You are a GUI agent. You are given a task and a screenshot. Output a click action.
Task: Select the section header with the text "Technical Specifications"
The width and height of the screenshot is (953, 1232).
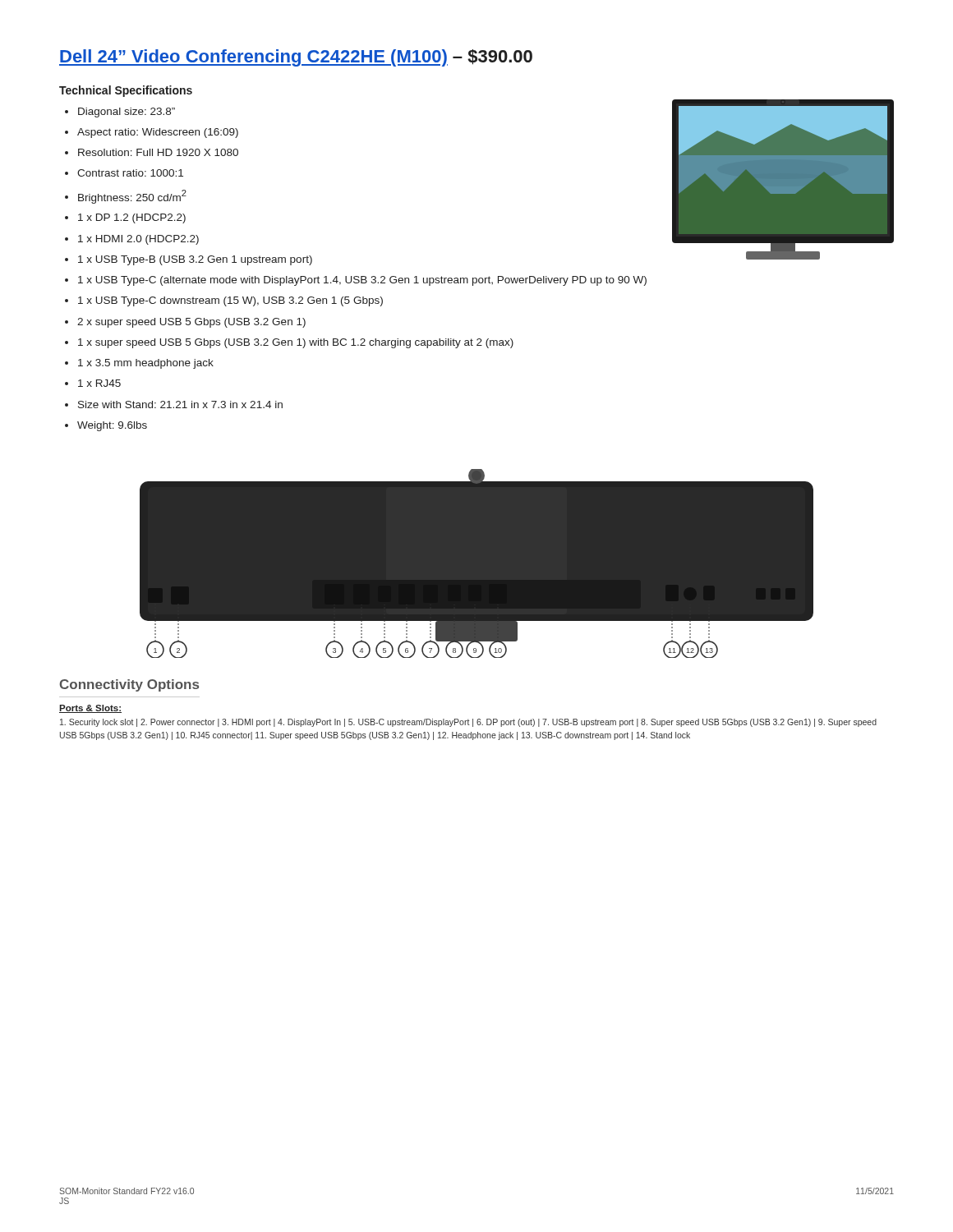(x=126, y=90)
